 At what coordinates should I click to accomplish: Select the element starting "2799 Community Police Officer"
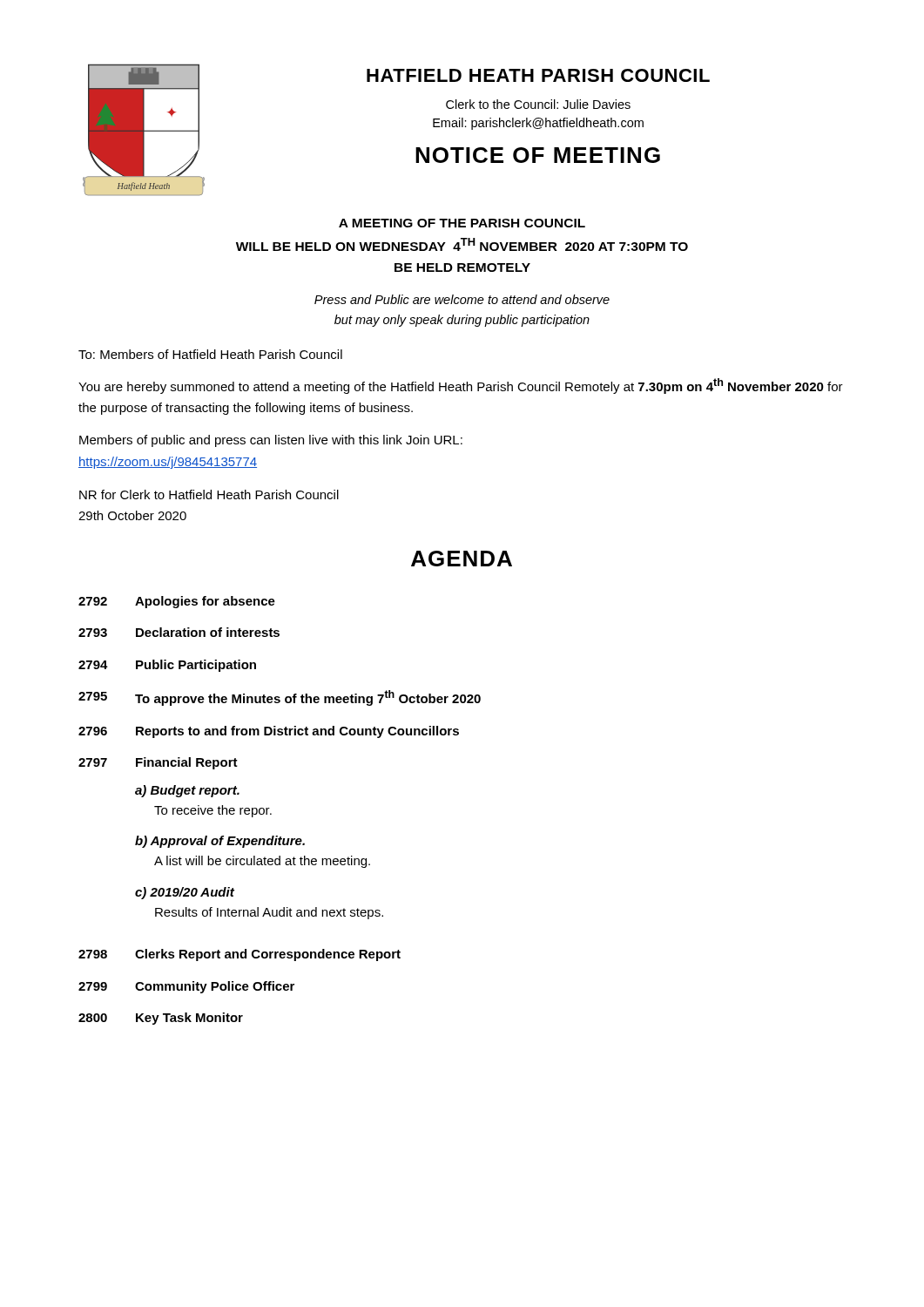186,987
